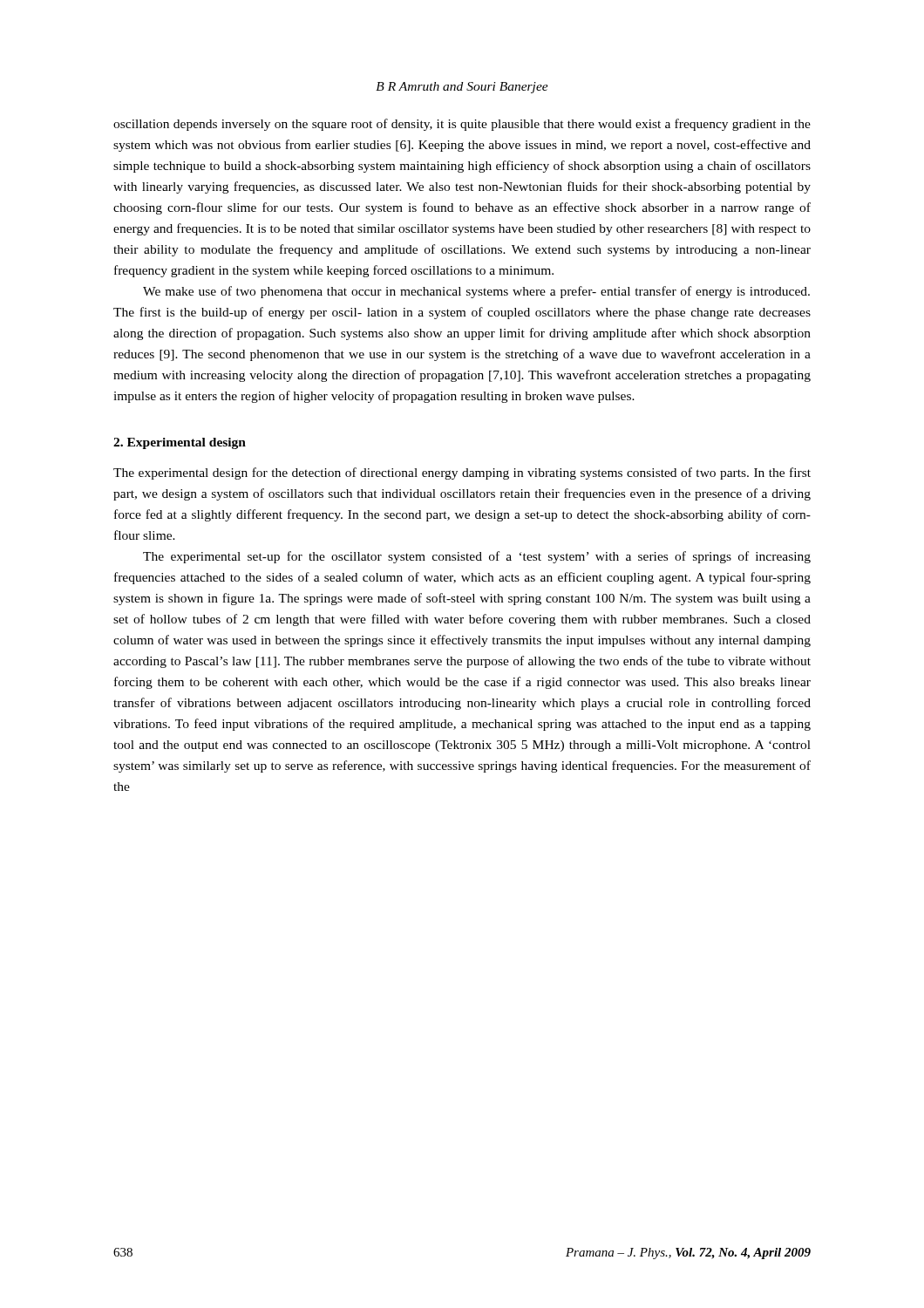Locate the text block containing "The experimental set-up for the oscillator"
The image size is (924, 1308).
click(x=462, y=672)
